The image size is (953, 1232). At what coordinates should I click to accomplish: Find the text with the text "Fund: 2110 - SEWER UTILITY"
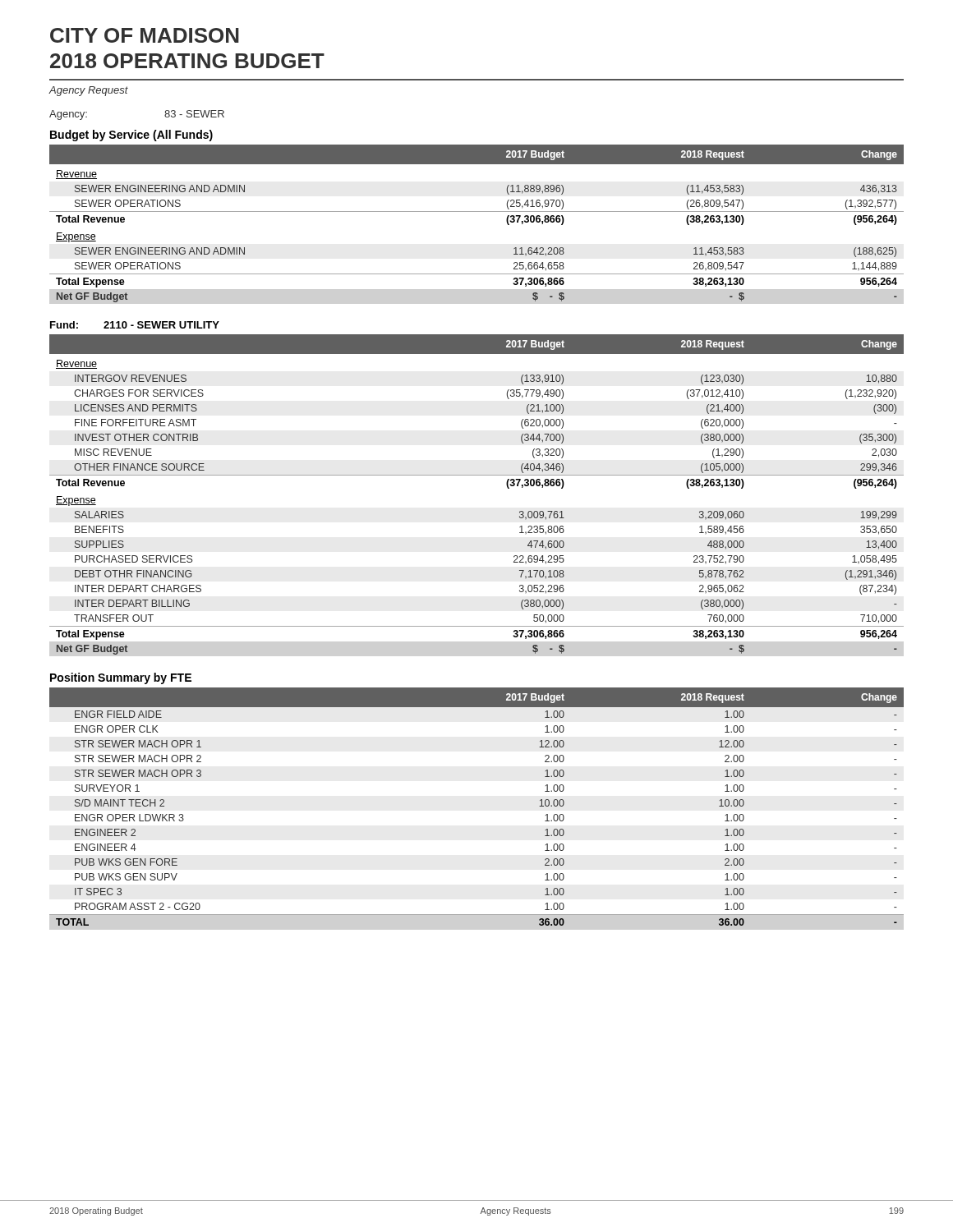134,325
